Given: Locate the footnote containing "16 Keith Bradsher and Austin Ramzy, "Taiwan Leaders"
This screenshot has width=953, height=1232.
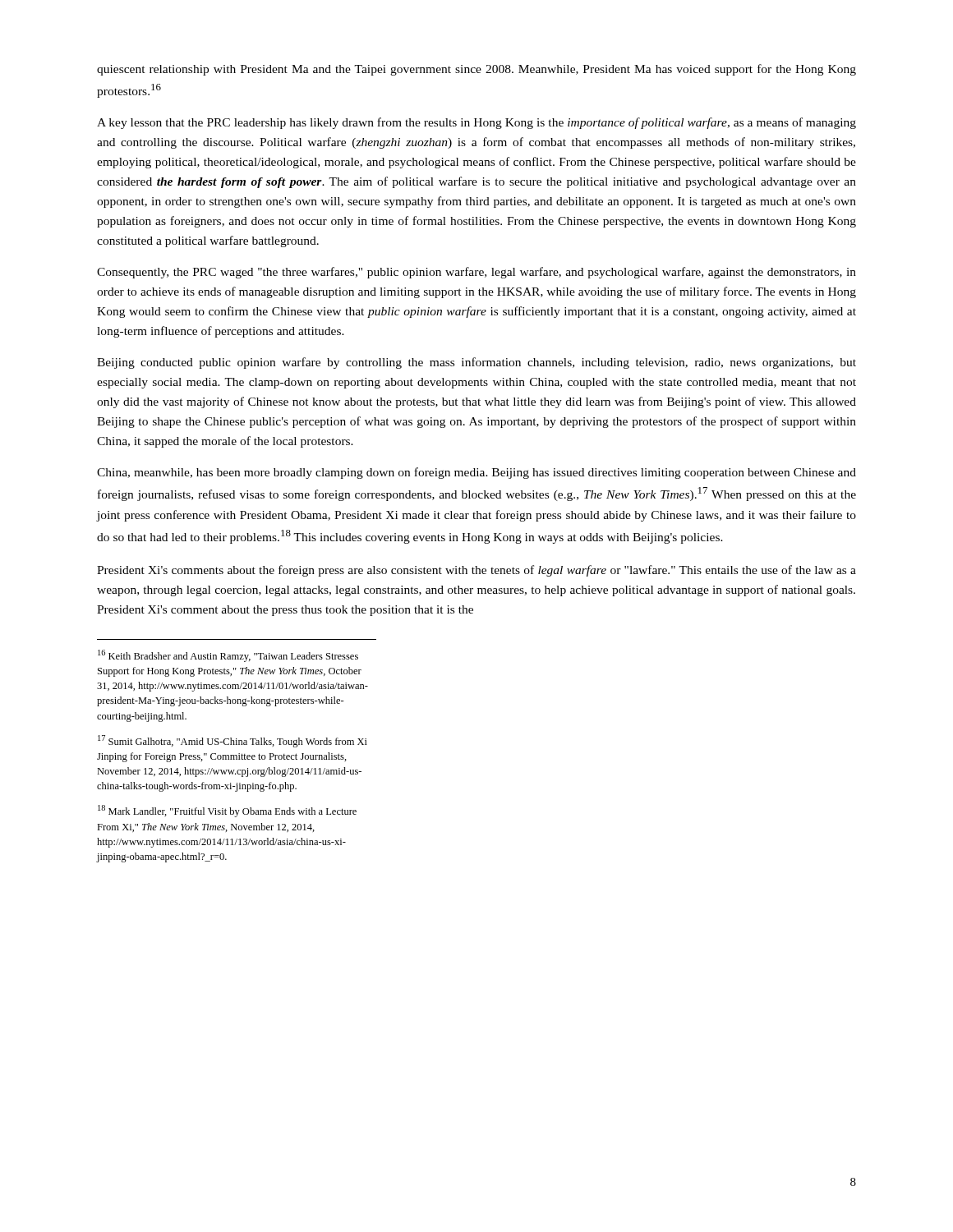Looking at the screenshot, I should pyautogui.click(x=232, y=685).
